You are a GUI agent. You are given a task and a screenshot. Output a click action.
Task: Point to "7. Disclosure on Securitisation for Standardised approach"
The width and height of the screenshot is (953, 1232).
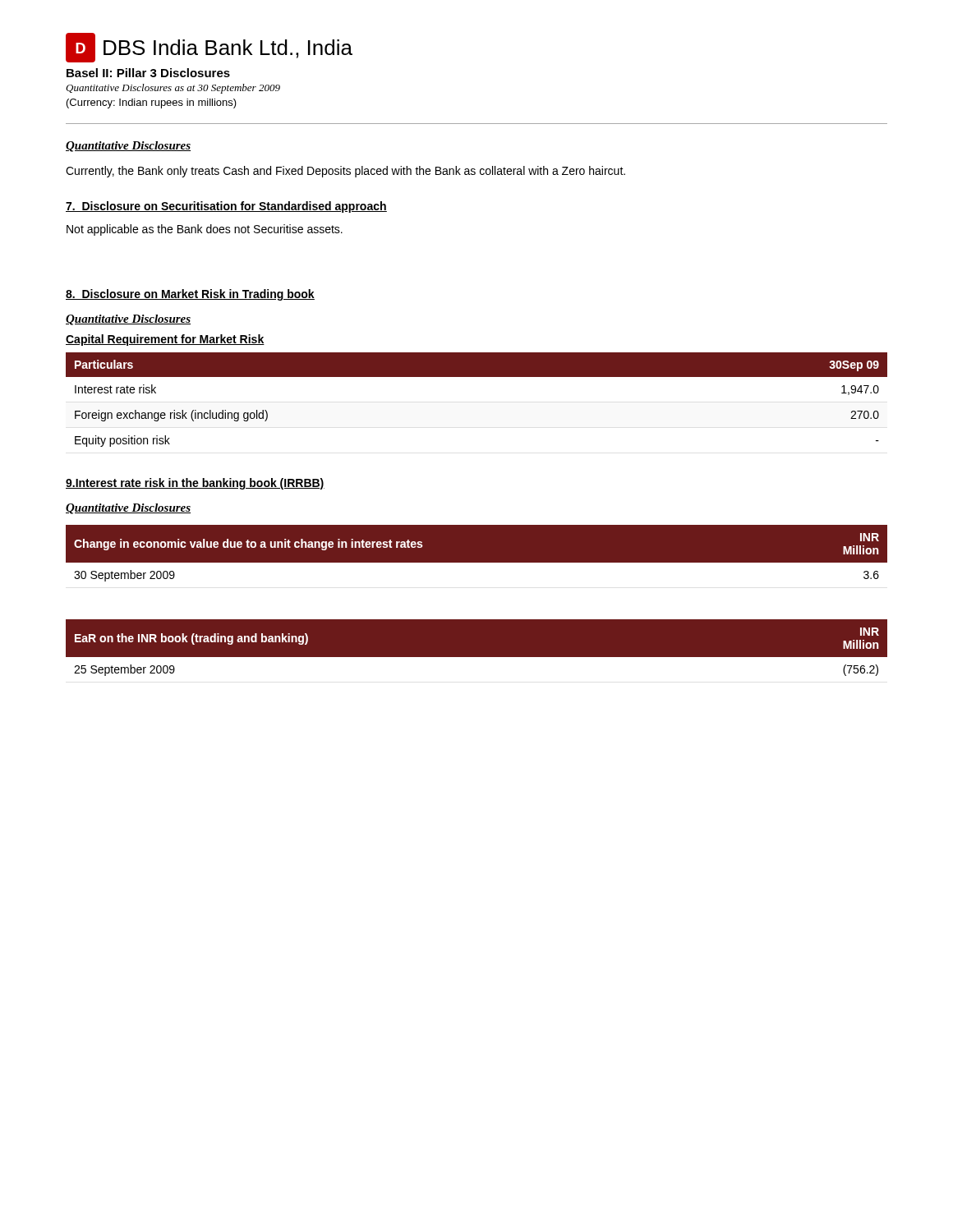point(226,206)
